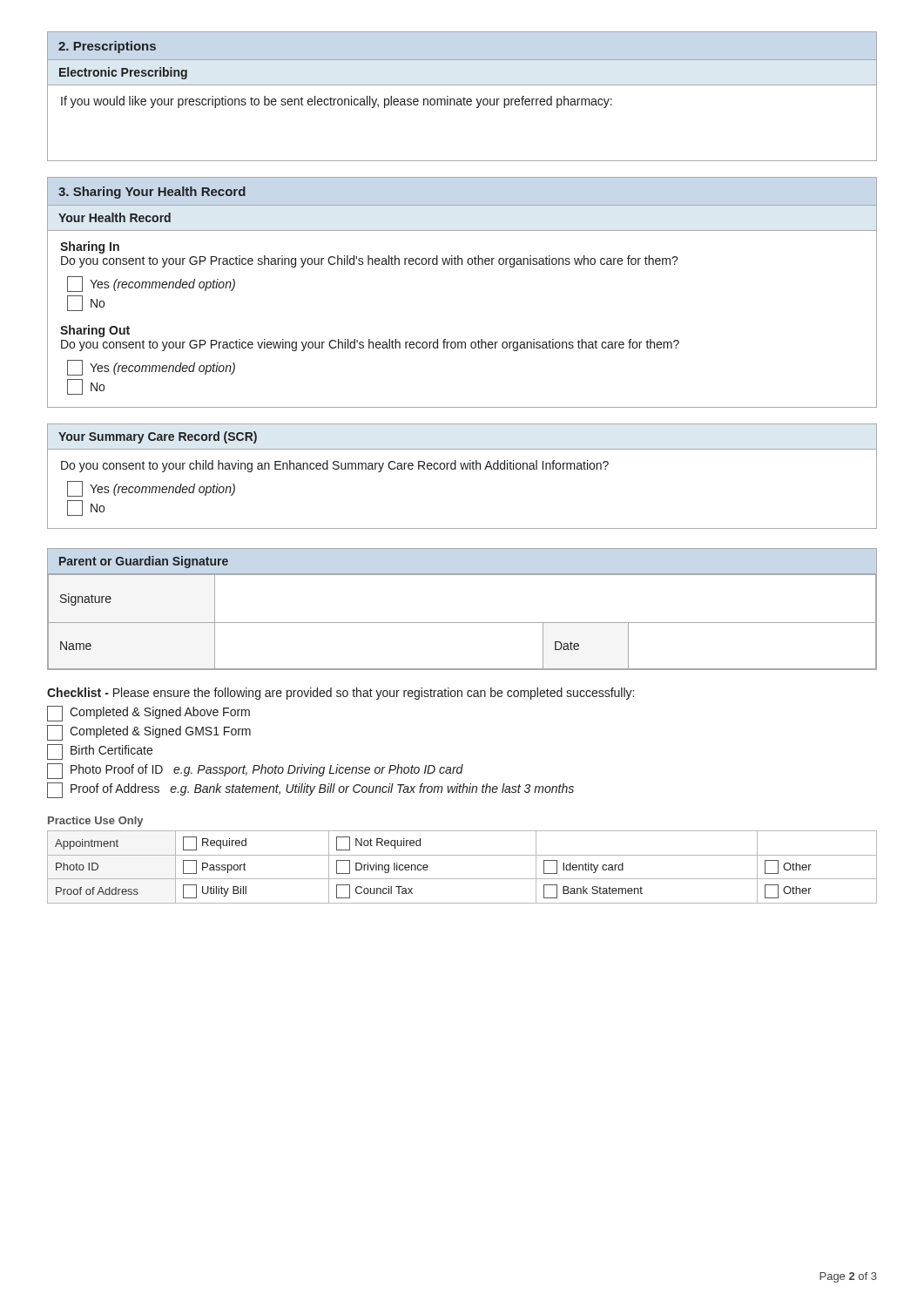The width and height of the screenshot is (924, 1307).
Task: Select the list item that says "Birth Certificate"
Action: [x=100, y=752]
